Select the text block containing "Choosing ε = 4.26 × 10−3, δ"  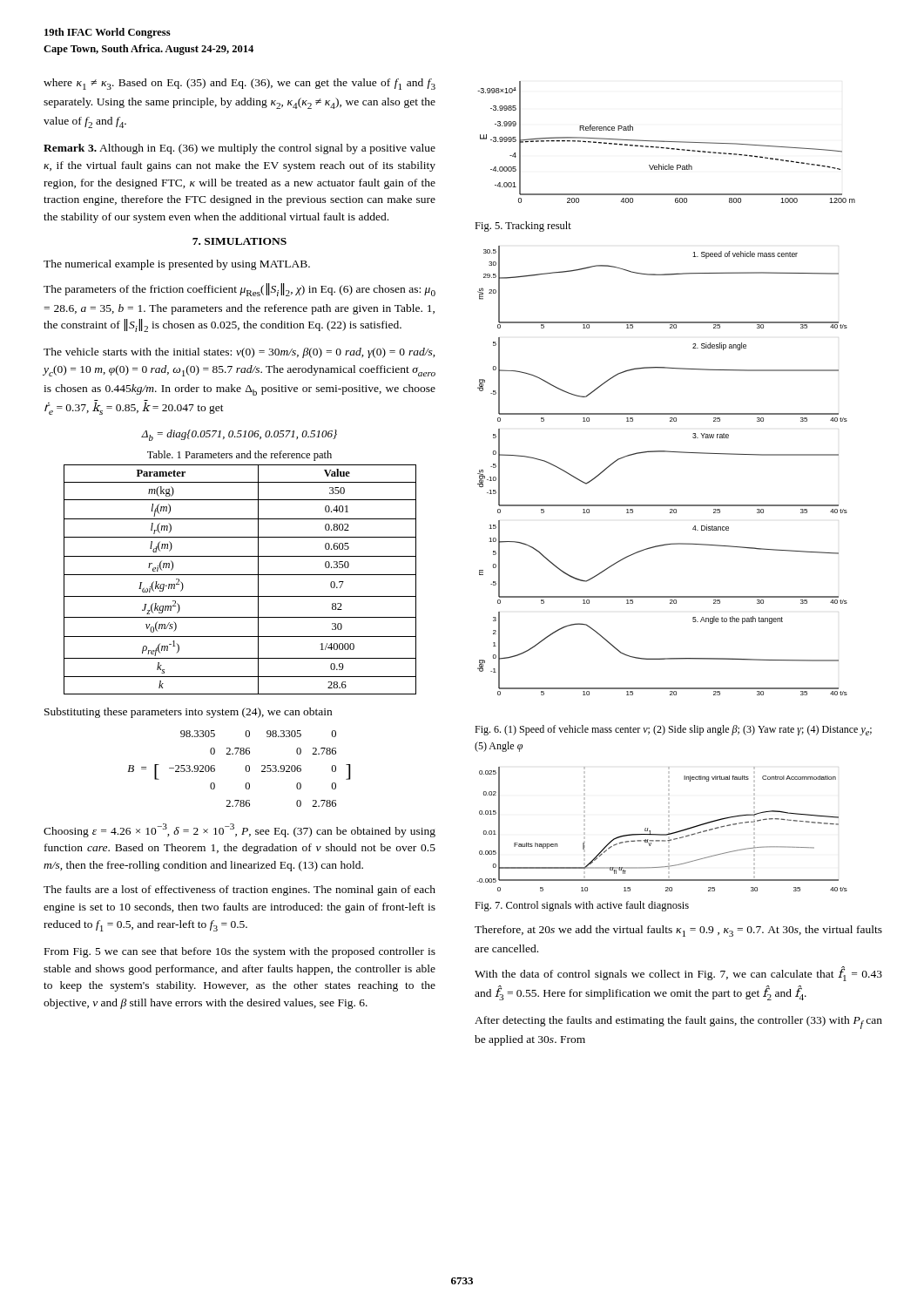coord(240,846)
